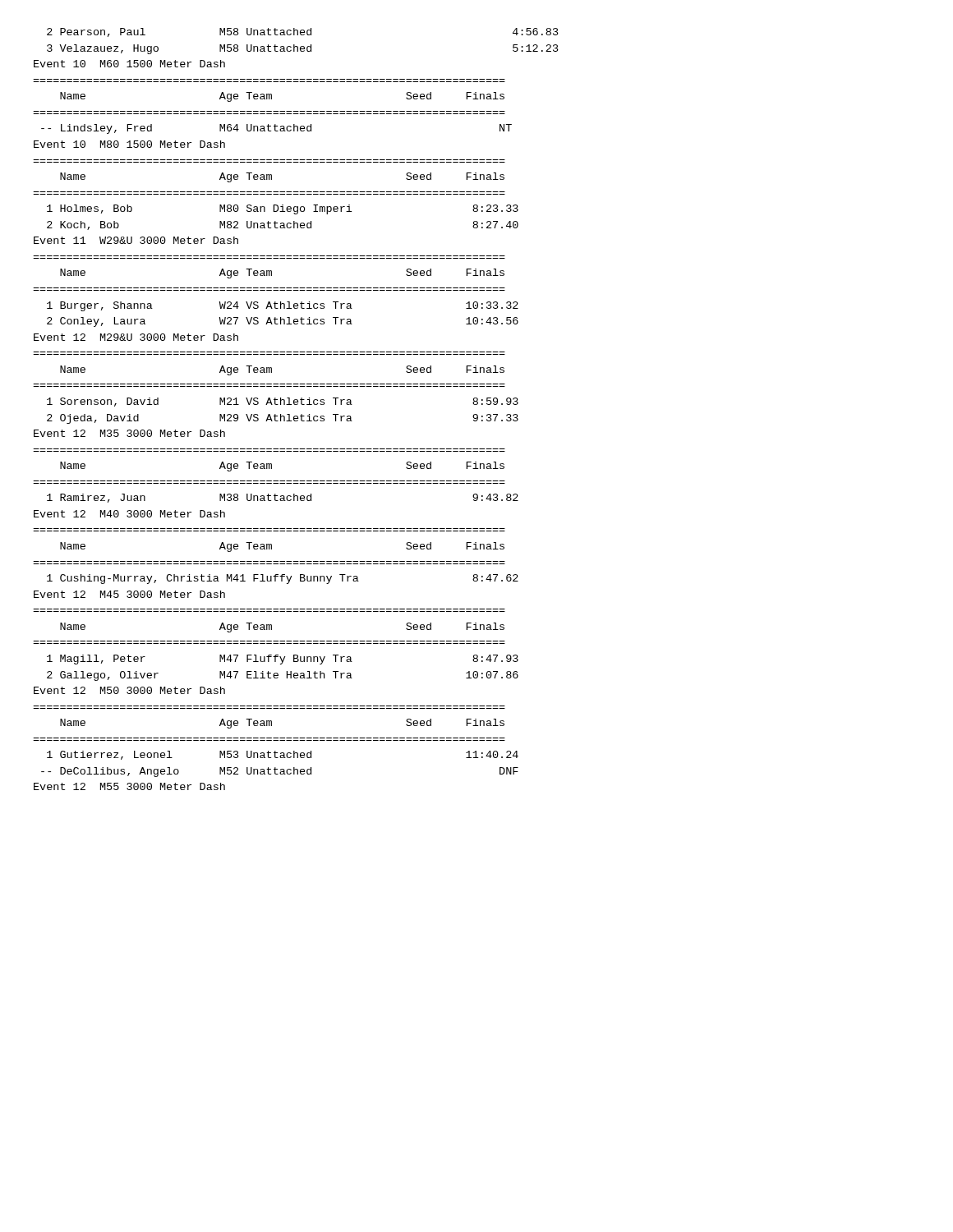
Task: Locate the text starting "Event 12 M55 3000 Meter Dash"
Action: [129, 786]
